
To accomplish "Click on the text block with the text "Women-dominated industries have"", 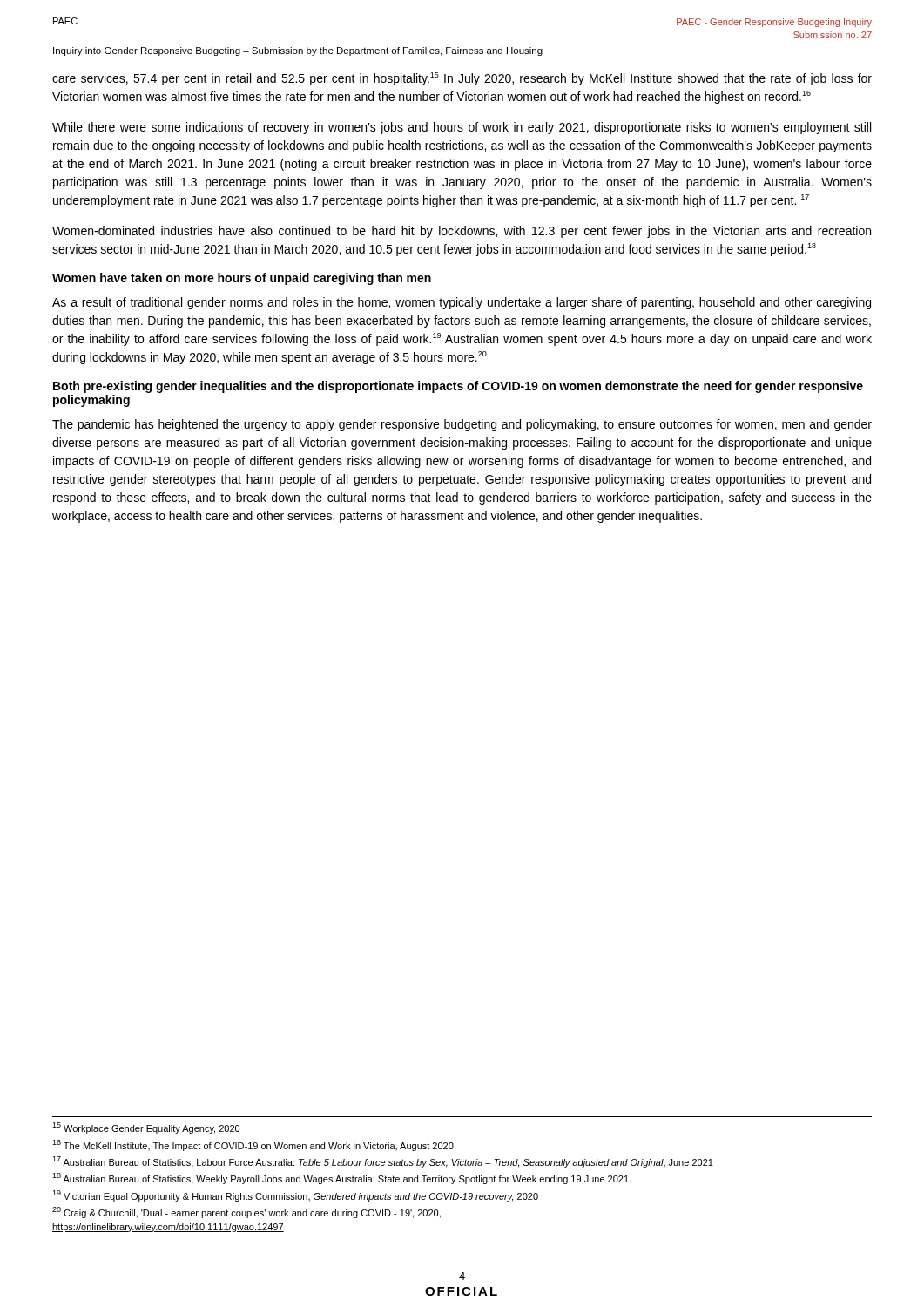I will 462,240.
